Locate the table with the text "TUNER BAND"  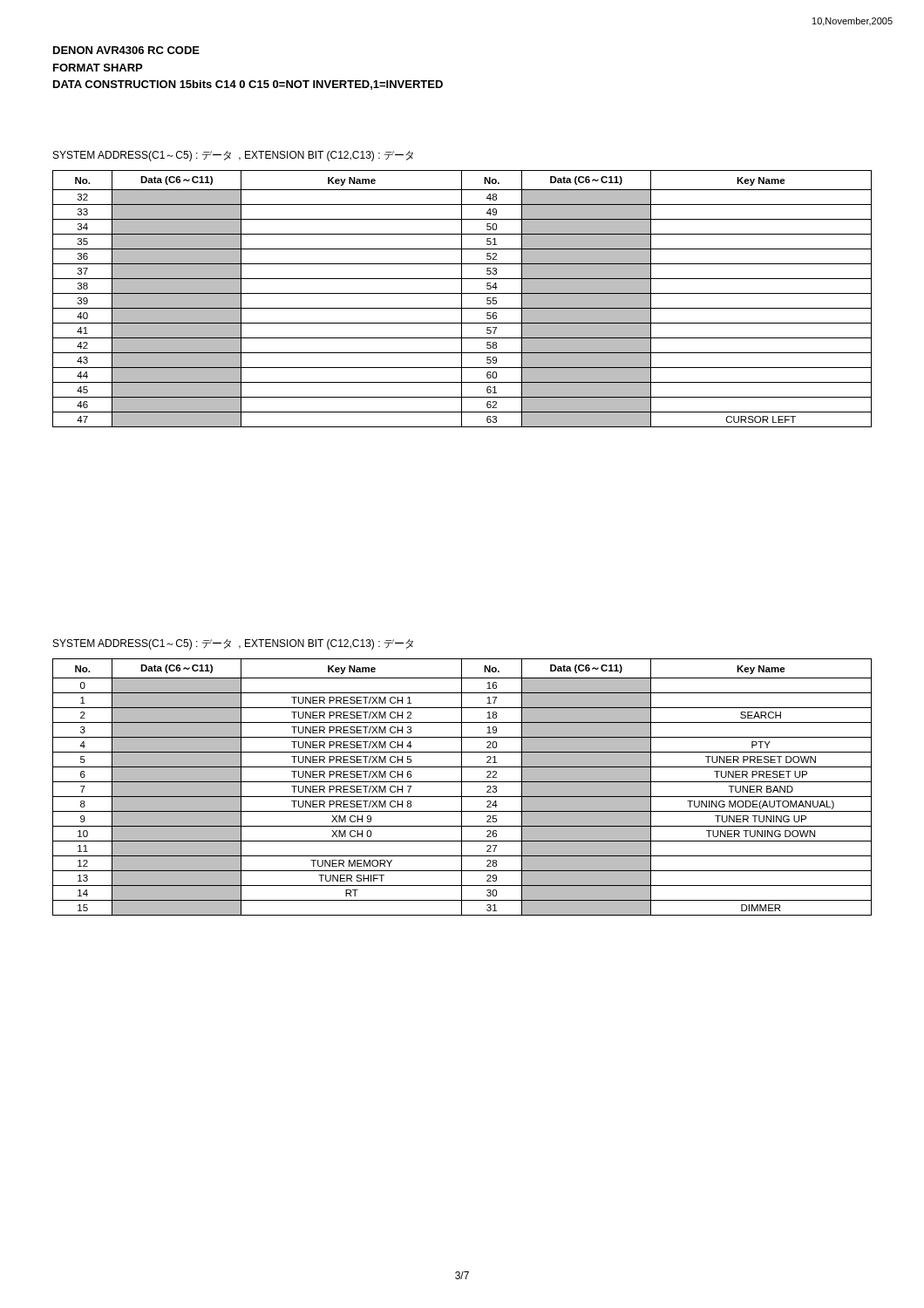(462, 787)
